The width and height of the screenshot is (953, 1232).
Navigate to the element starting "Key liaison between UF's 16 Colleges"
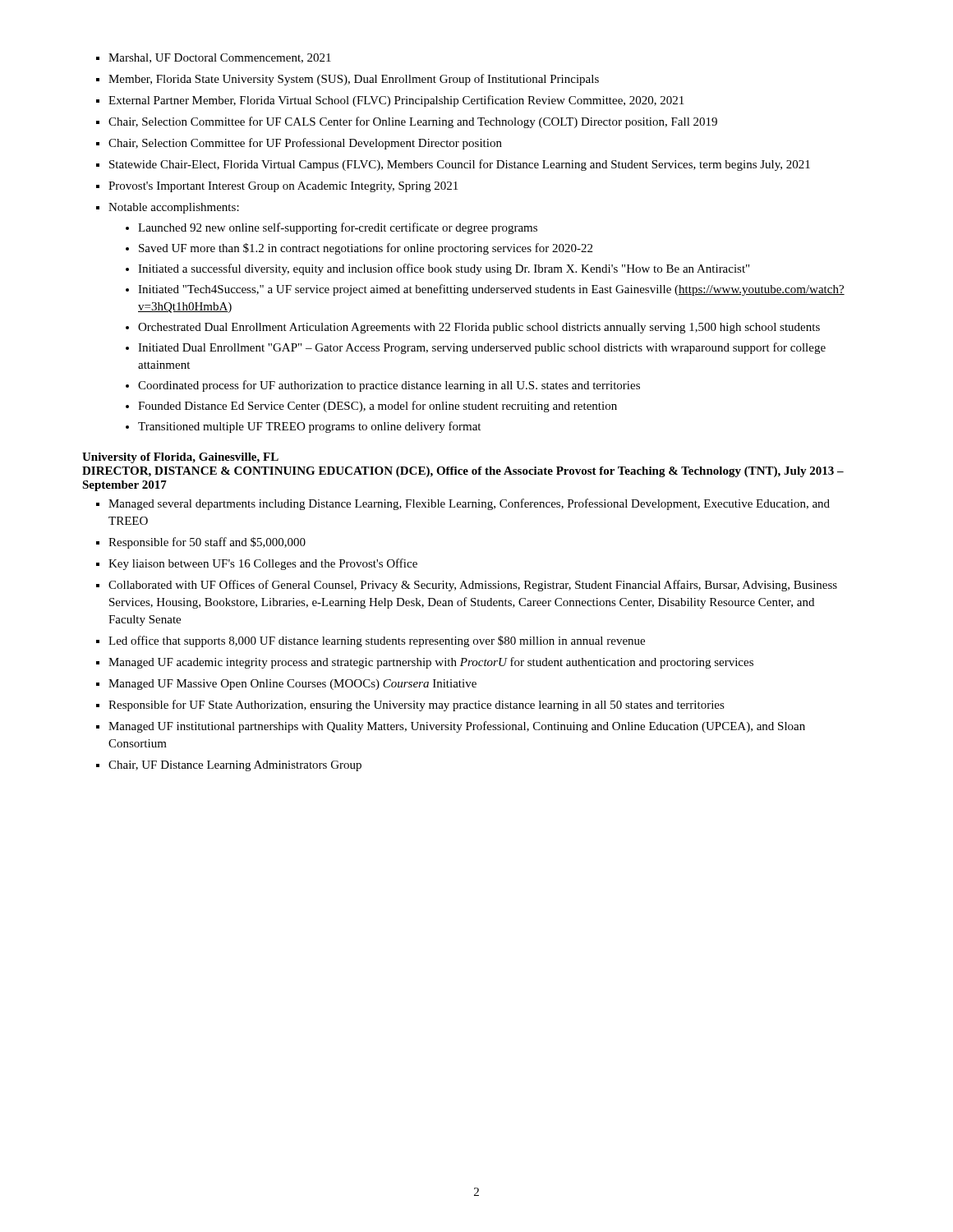[263, 564]
